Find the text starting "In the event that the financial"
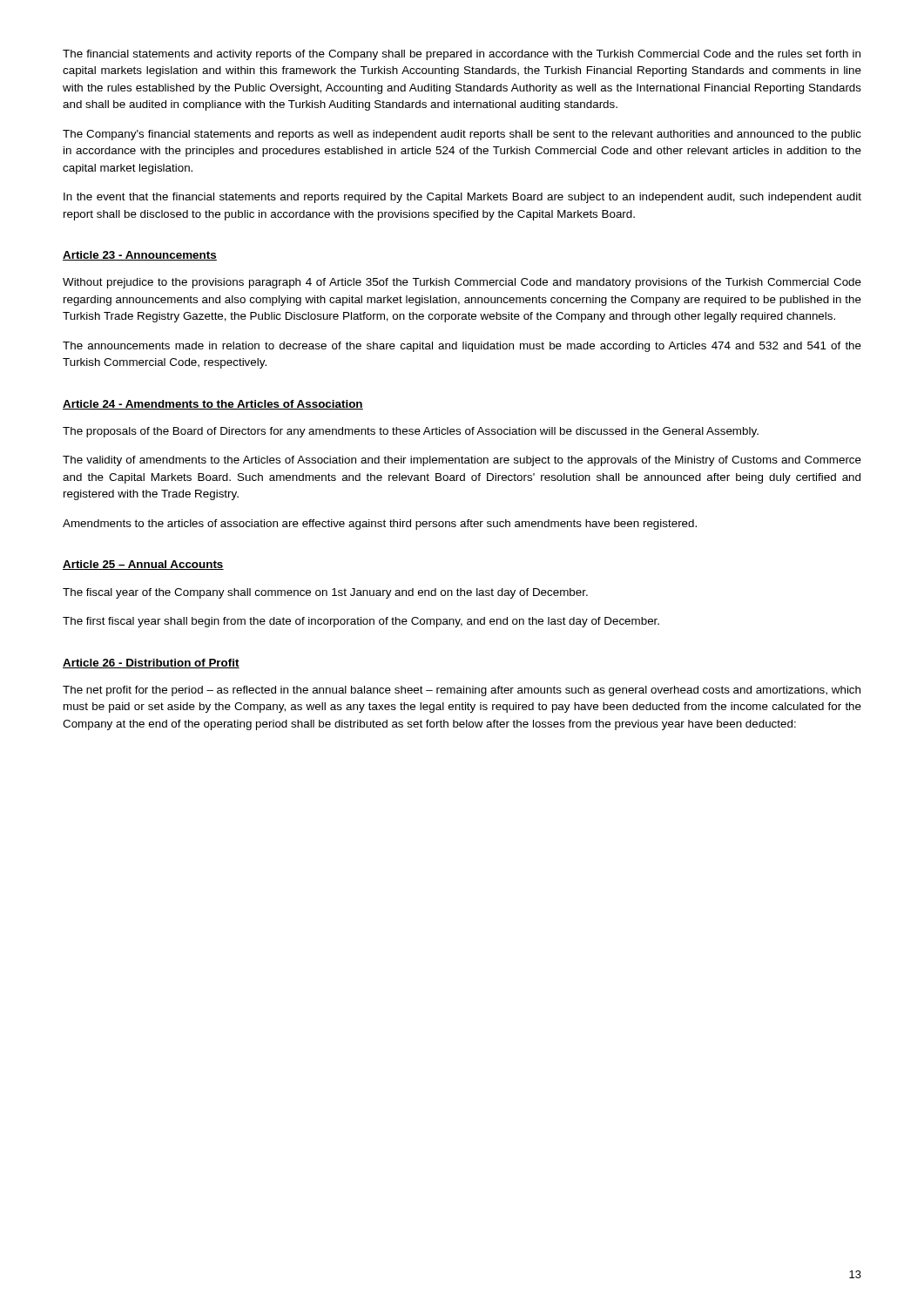924x1307 pixels. pyautogui.click(x=462, y=205)
